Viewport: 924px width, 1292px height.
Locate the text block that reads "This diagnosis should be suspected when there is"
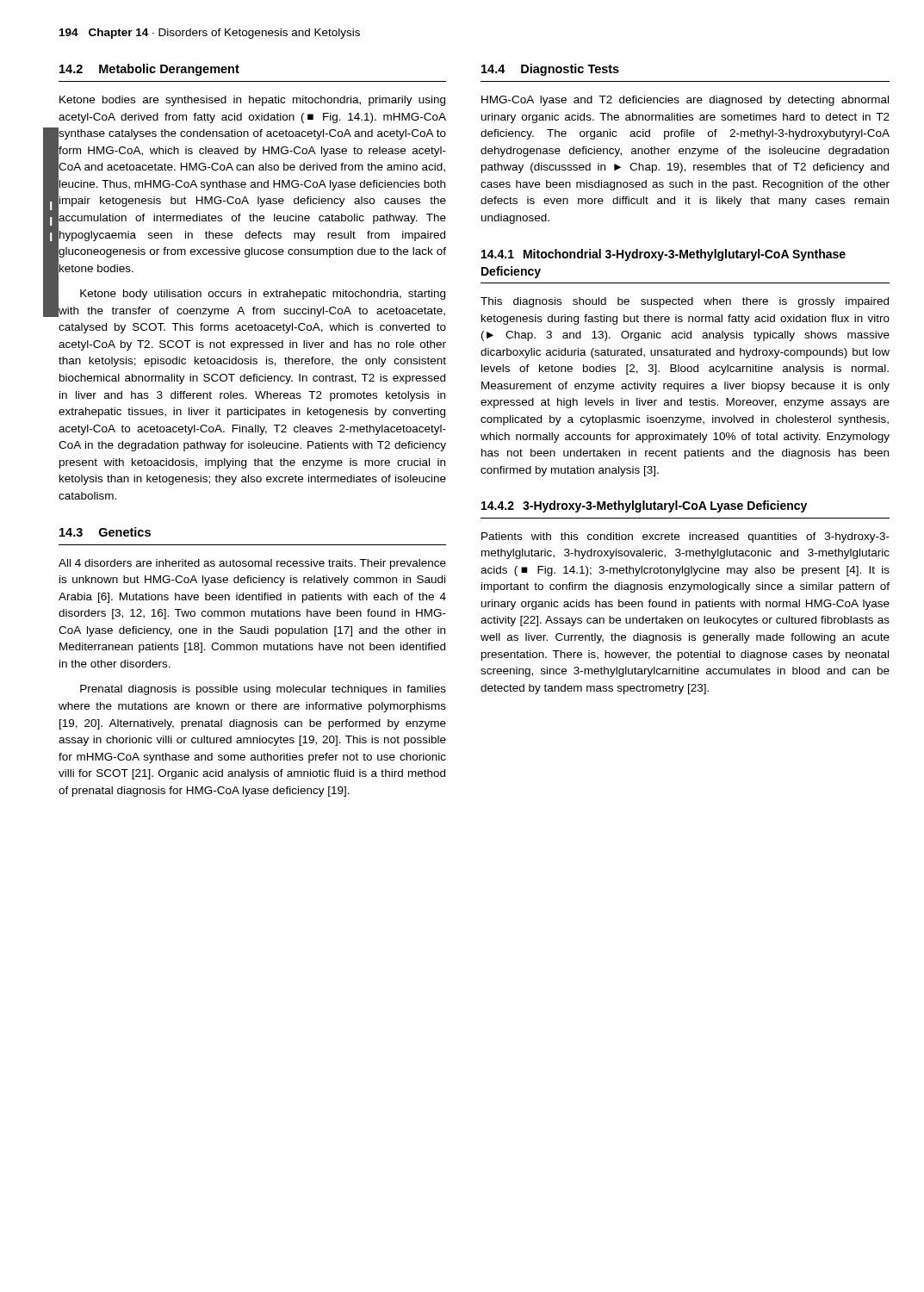coord(685,386)
